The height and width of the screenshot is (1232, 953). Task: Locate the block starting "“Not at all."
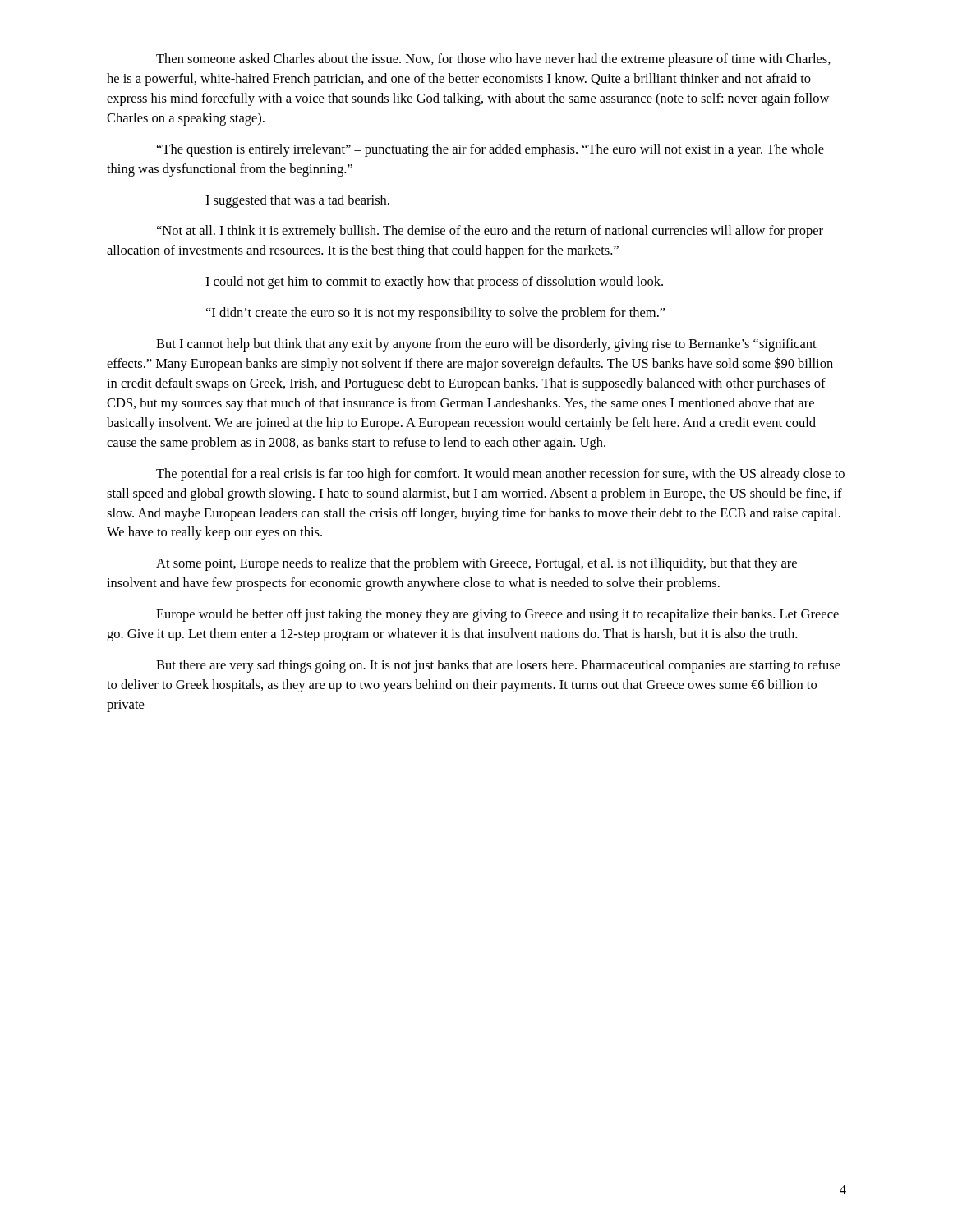point(465,241)
